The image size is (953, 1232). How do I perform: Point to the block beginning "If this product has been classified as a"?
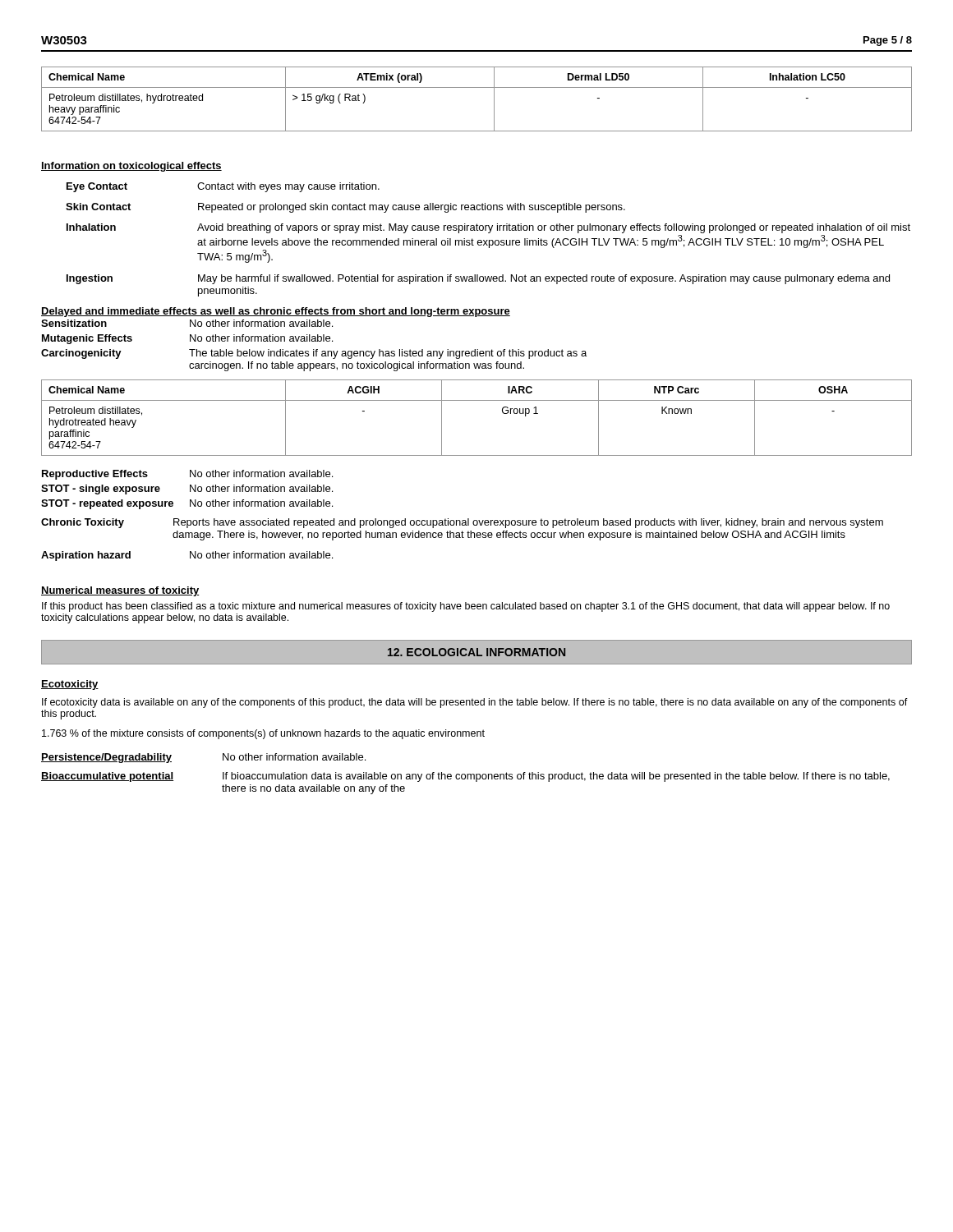(465, 612)
